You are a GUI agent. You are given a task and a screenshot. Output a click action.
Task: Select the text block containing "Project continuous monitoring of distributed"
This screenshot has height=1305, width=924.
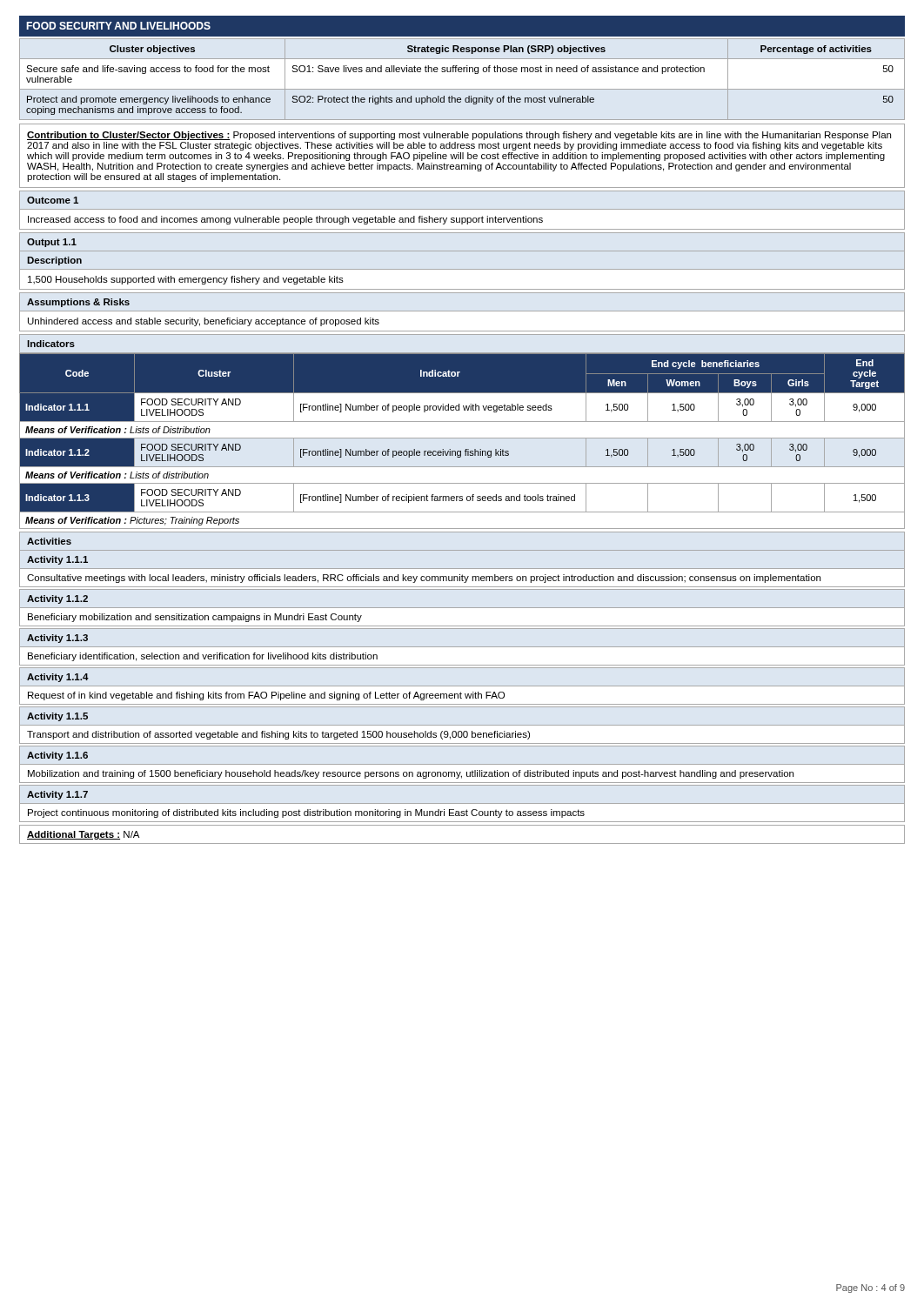[x=306, y=813]
